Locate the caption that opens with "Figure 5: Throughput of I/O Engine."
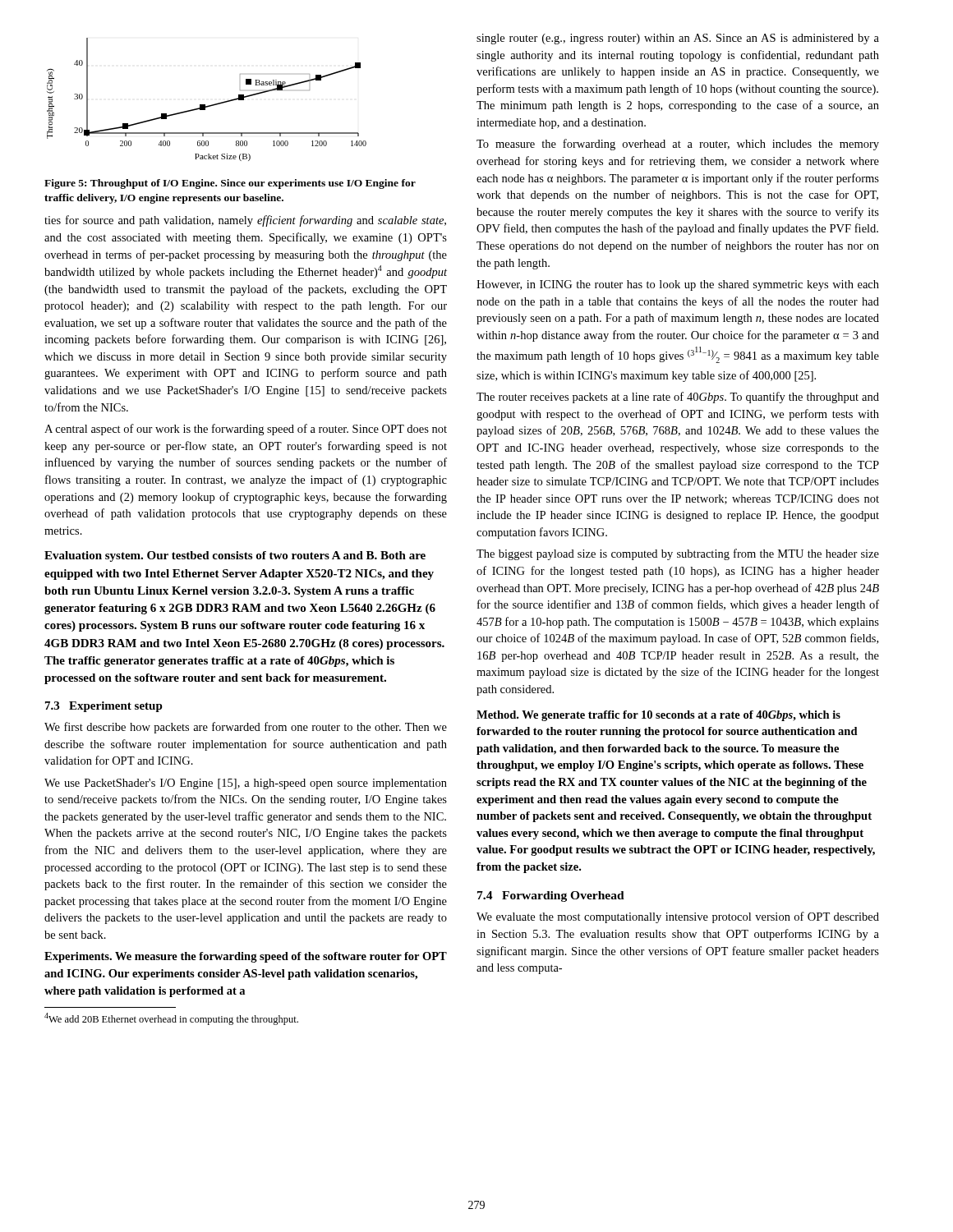Viewport: 953px width, 1232px height. coord(230,190)
